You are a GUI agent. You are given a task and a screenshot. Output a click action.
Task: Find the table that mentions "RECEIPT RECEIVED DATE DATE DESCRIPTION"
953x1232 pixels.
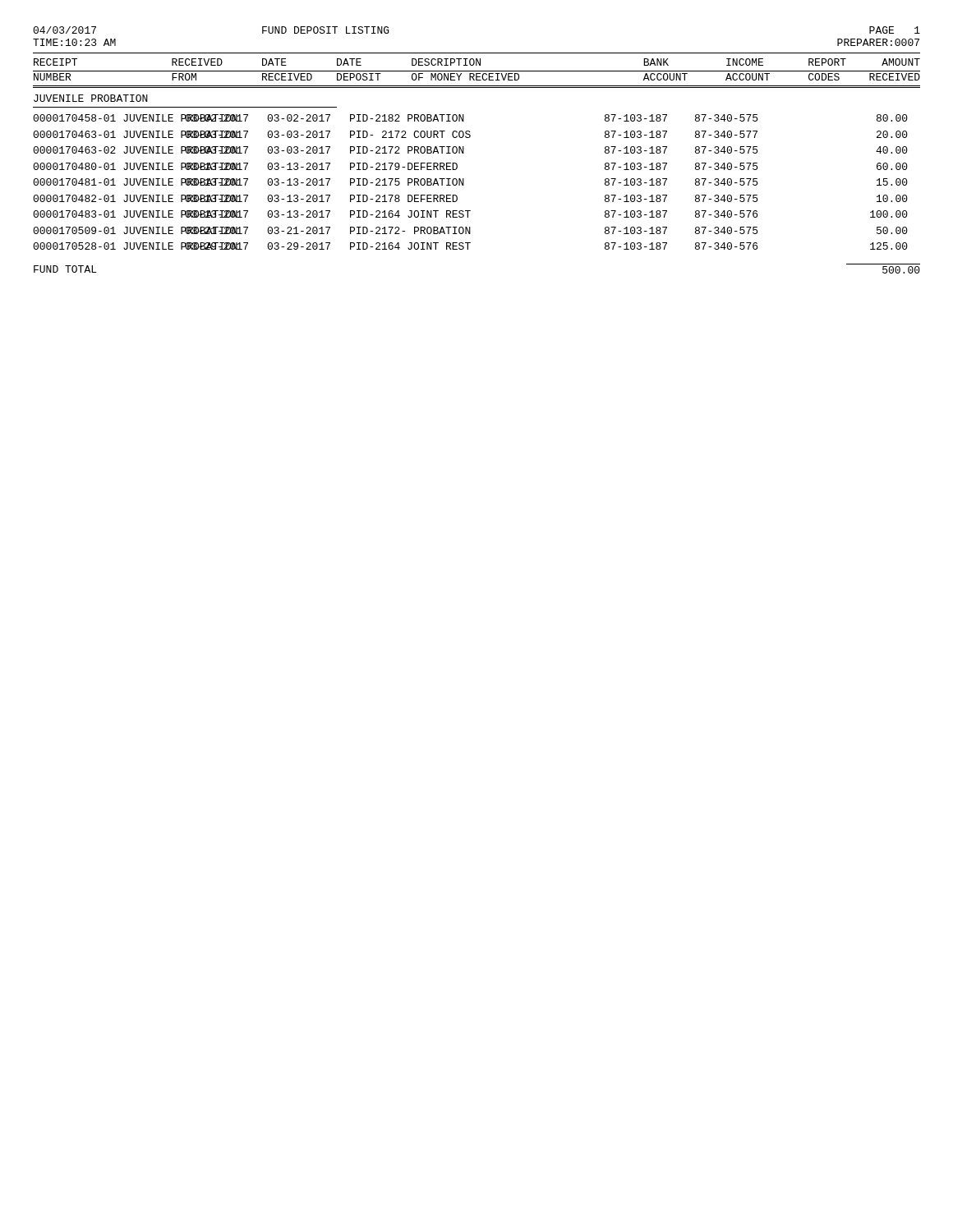click(476, 164)
